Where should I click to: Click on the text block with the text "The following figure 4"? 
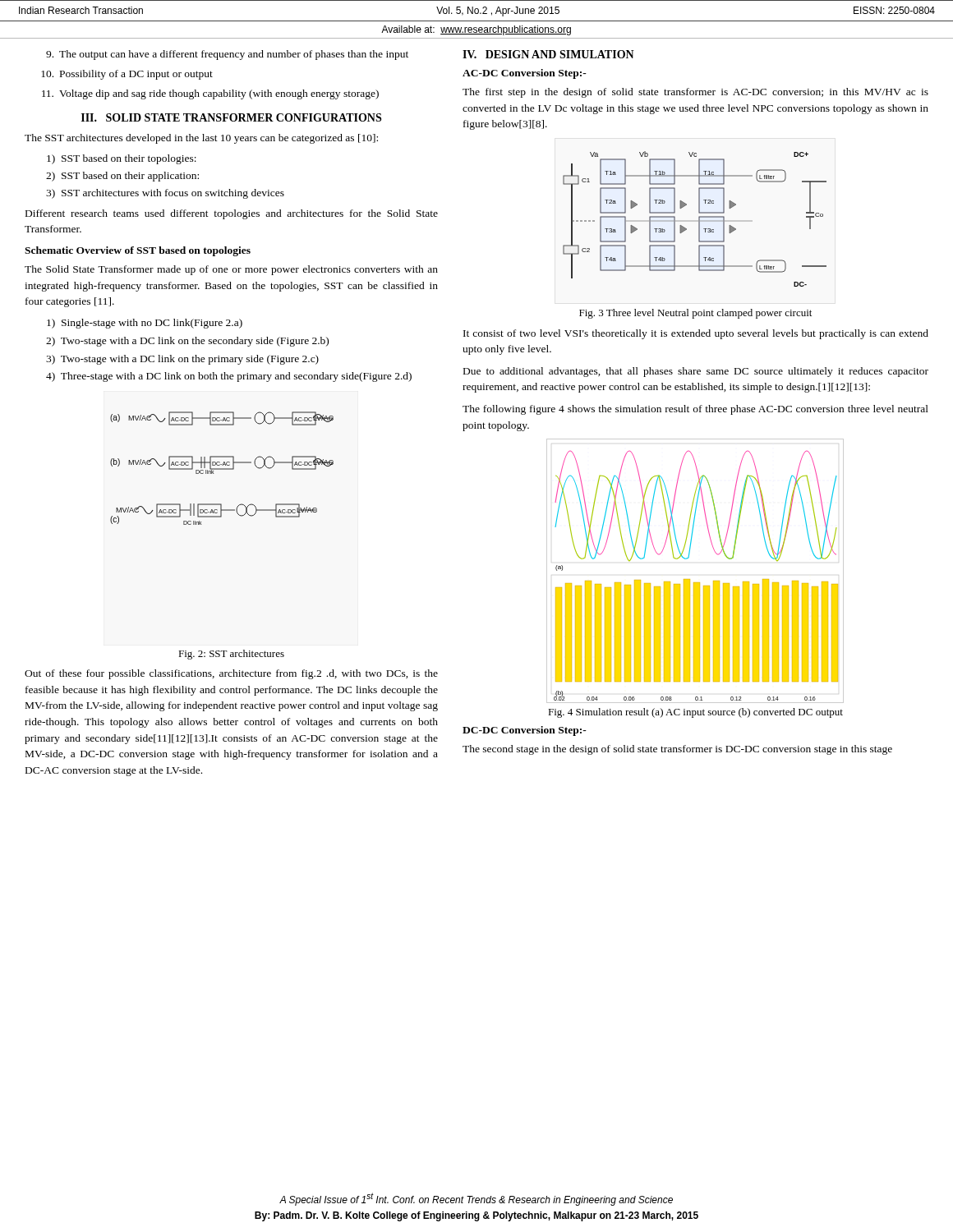pos(695,417)
